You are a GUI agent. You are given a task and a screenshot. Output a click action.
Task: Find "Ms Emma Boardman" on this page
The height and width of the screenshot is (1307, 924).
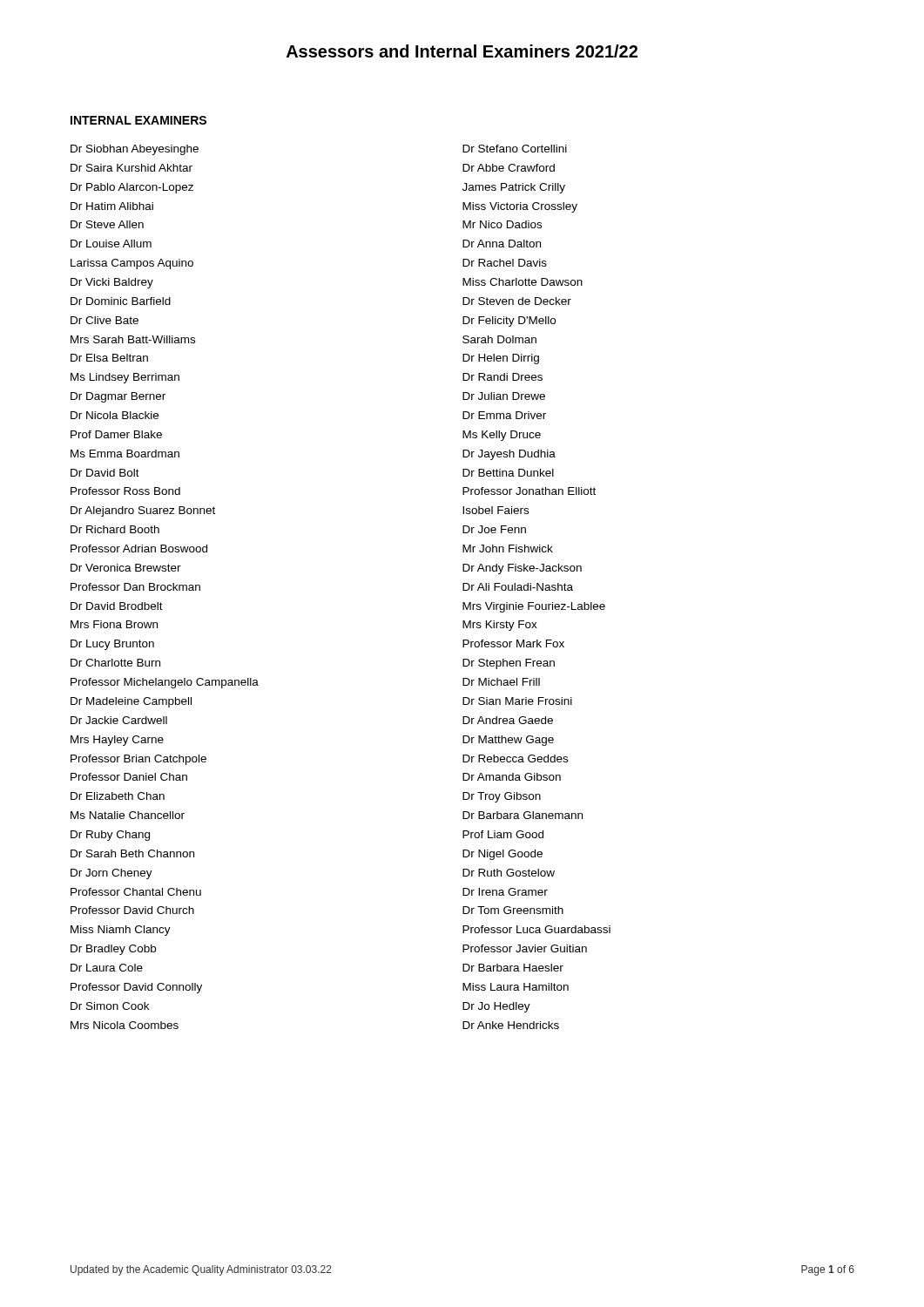click(125, 454)
